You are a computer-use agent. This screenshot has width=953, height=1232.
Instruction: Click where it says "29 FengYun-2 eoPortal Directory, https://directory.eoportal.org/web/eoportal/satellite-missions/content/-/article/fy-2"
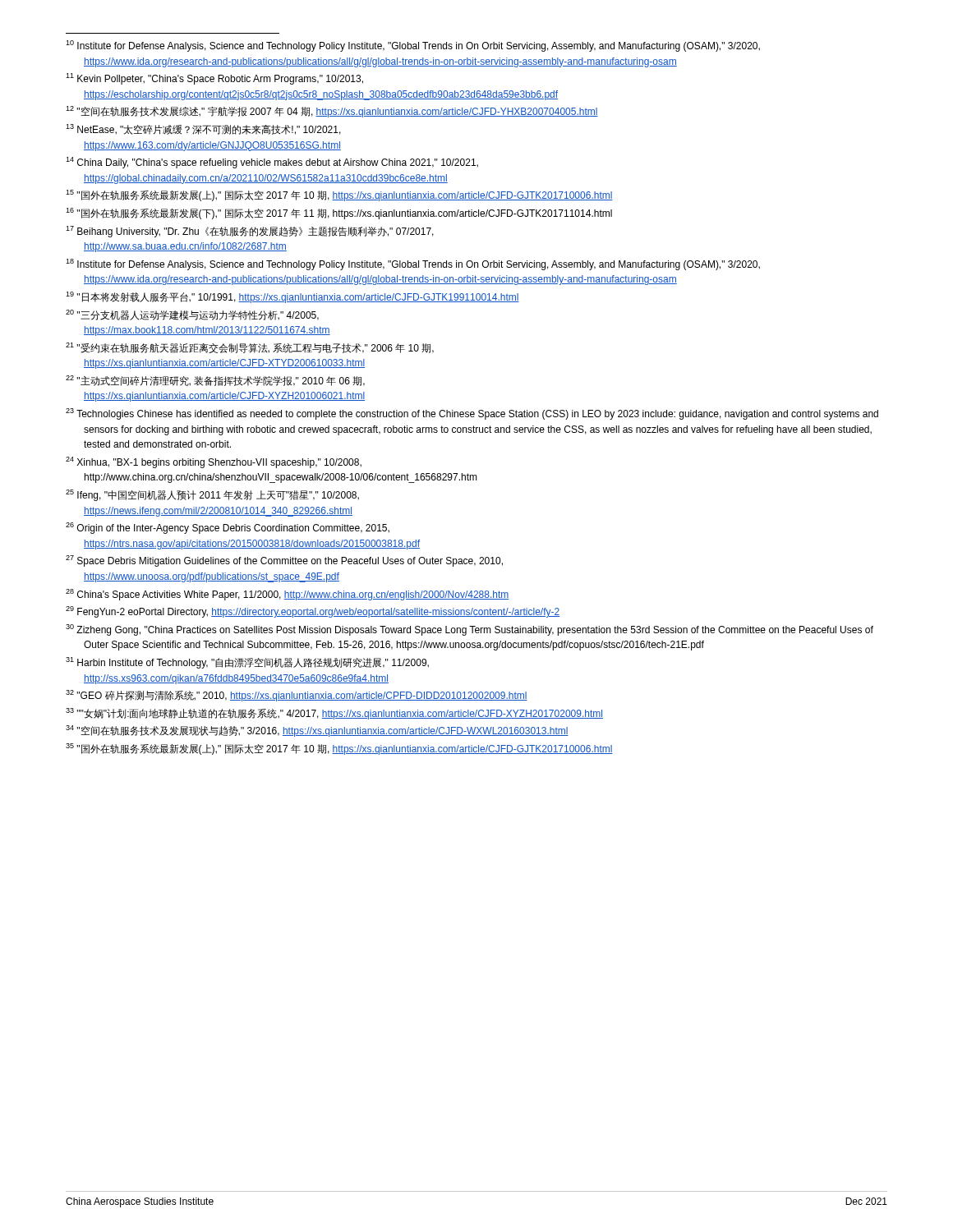point(313,611)
